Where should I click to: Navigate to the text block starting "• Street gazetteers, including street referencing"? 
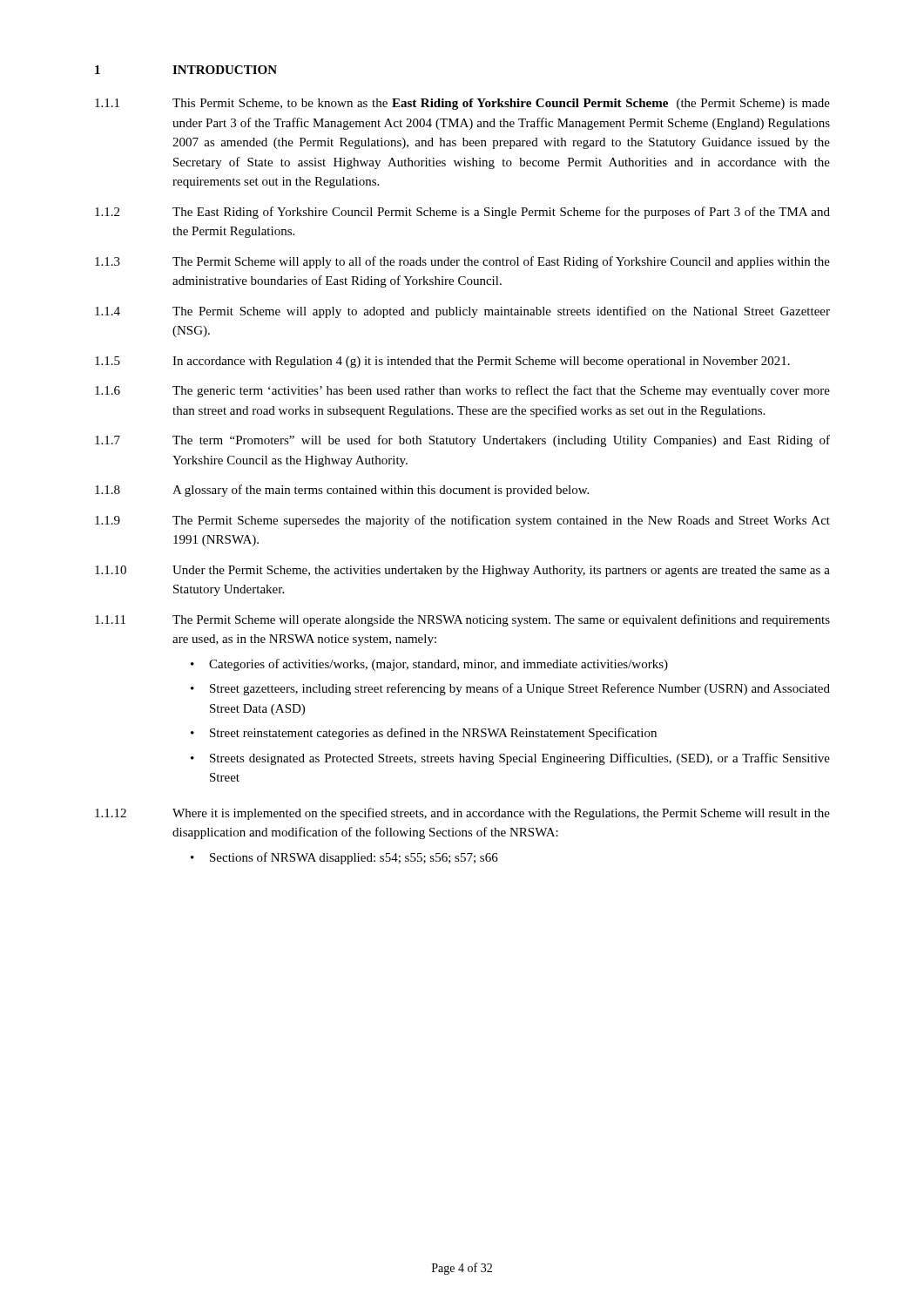[510, 698]
